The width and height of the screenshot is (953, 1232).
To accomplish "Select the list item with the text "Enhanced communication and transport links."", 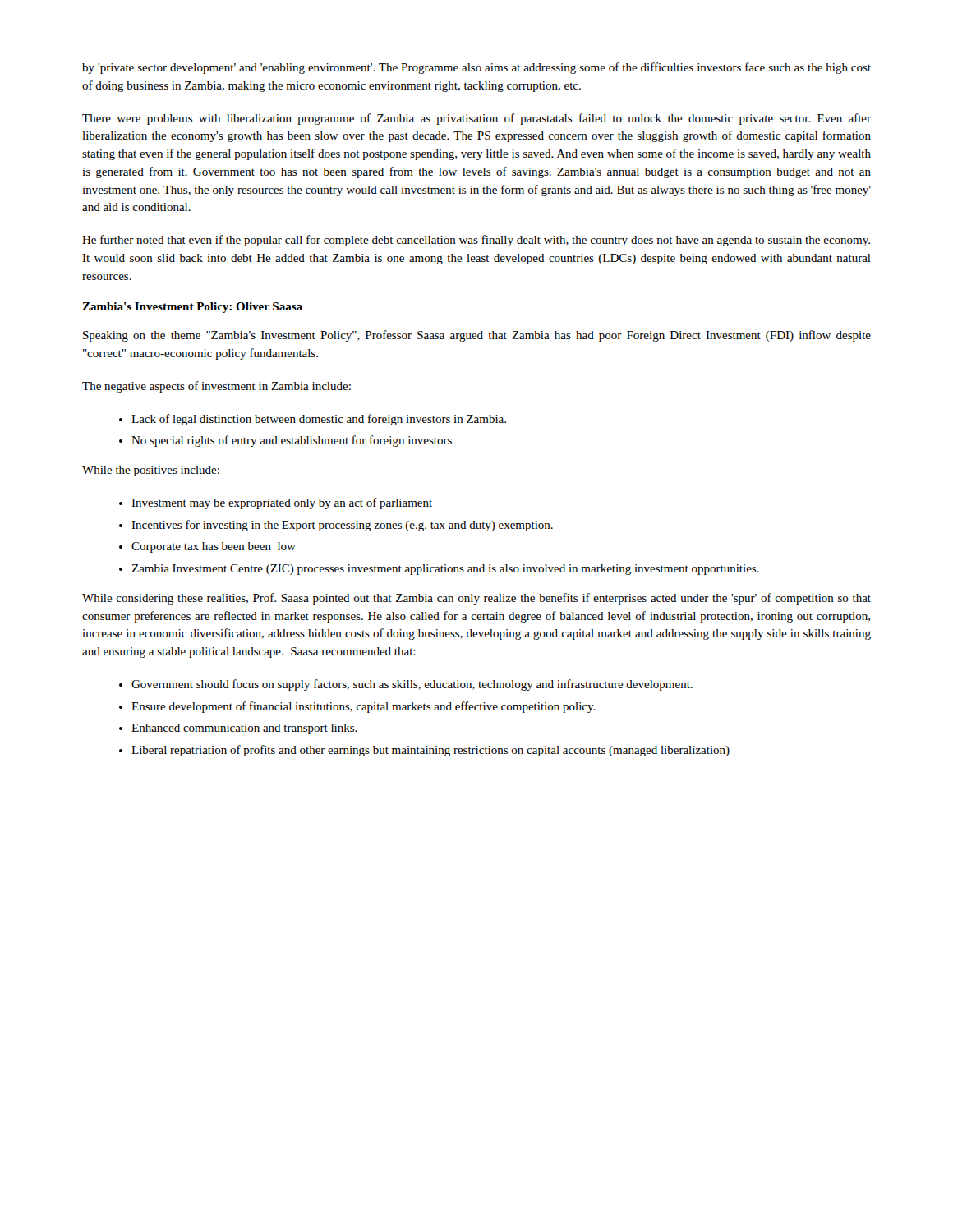I will tap(245, 728).
